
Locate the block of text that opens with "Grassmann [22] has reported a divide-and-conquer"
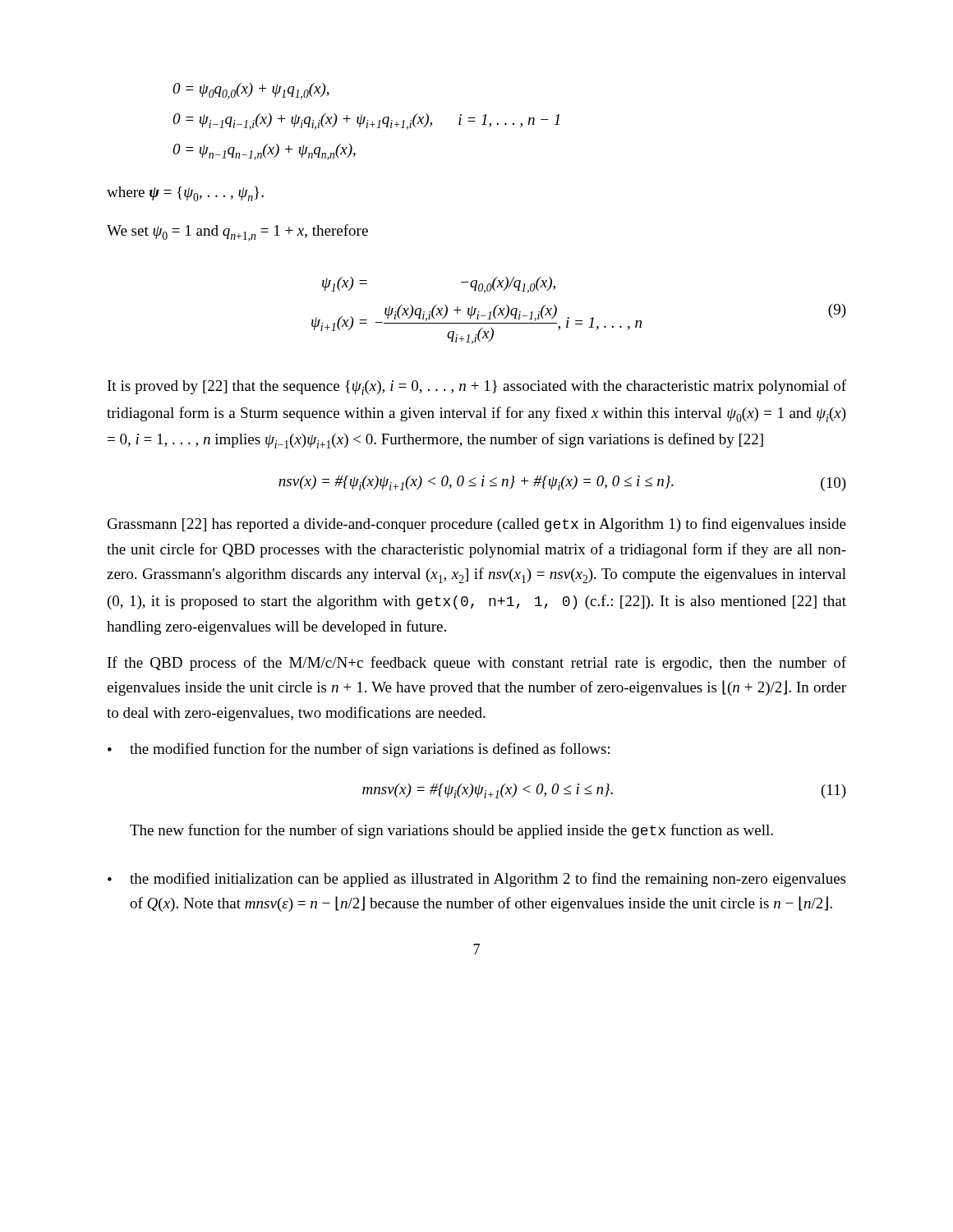pyautogui.click(x=476, y=575)
